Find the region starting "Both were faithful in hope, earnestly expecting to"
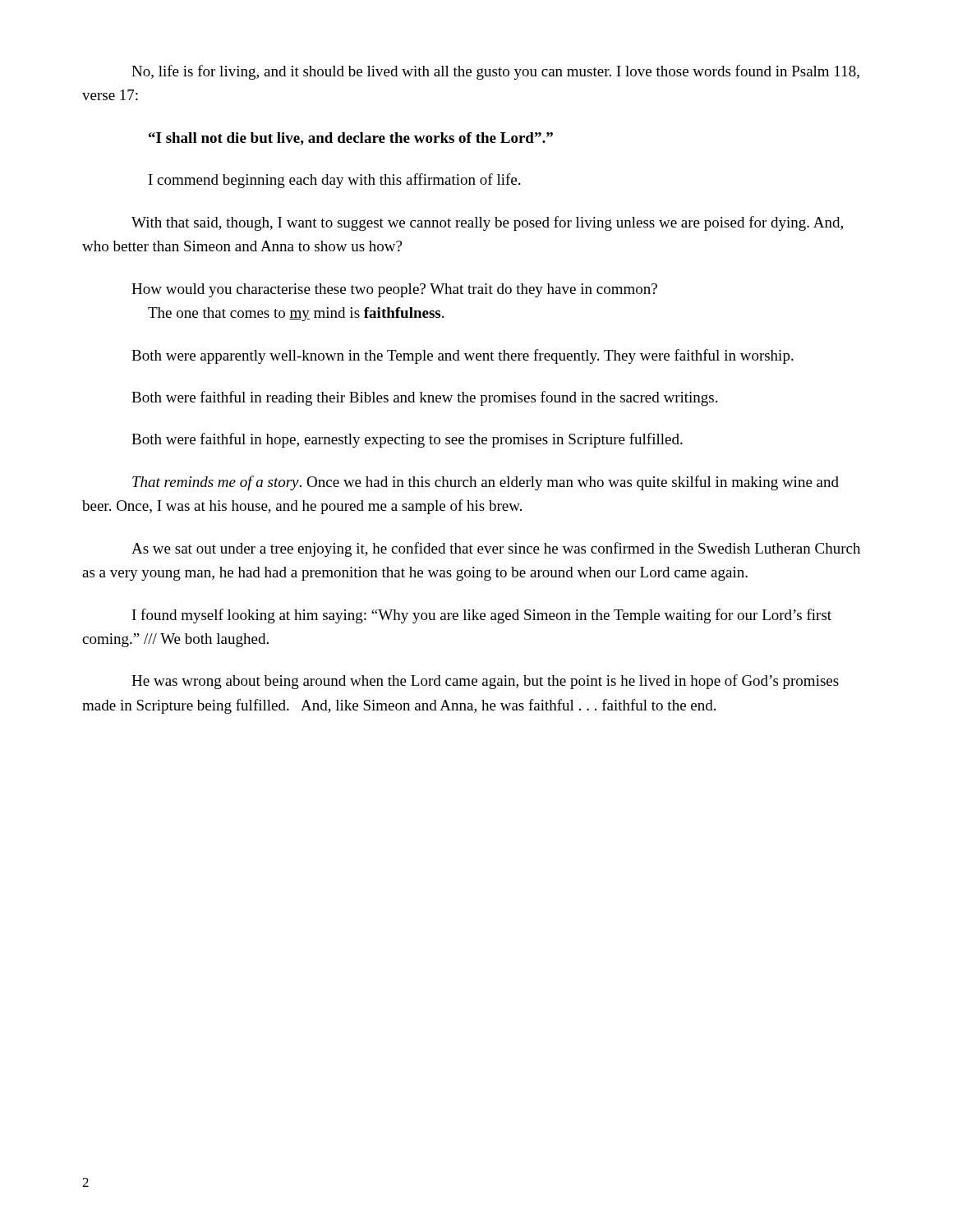The height and width of the screenshot is (1232, 953). coord(407,439)
